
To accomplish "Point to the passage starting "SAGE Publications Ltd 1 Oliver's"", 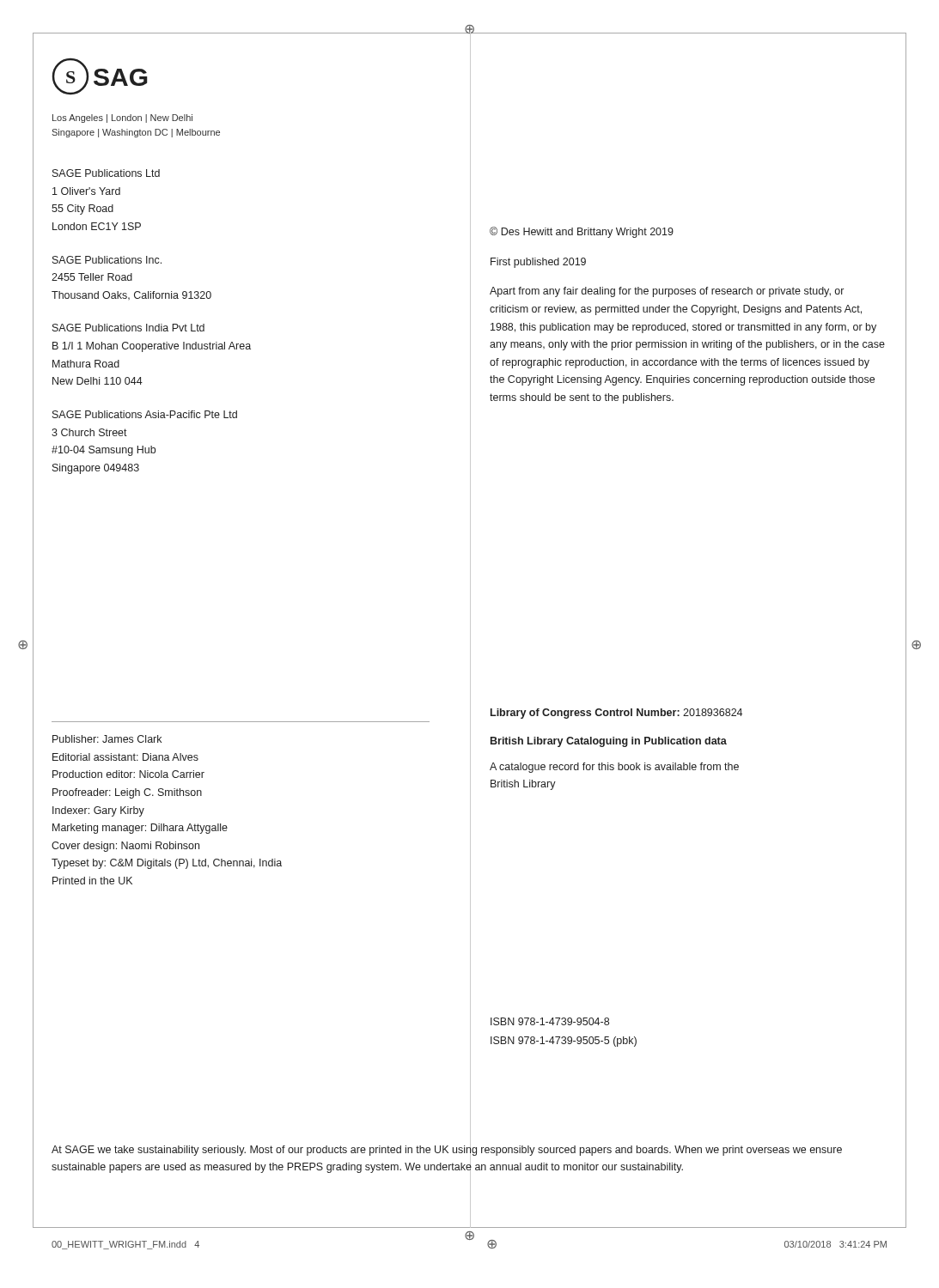I will click(106, 200).
